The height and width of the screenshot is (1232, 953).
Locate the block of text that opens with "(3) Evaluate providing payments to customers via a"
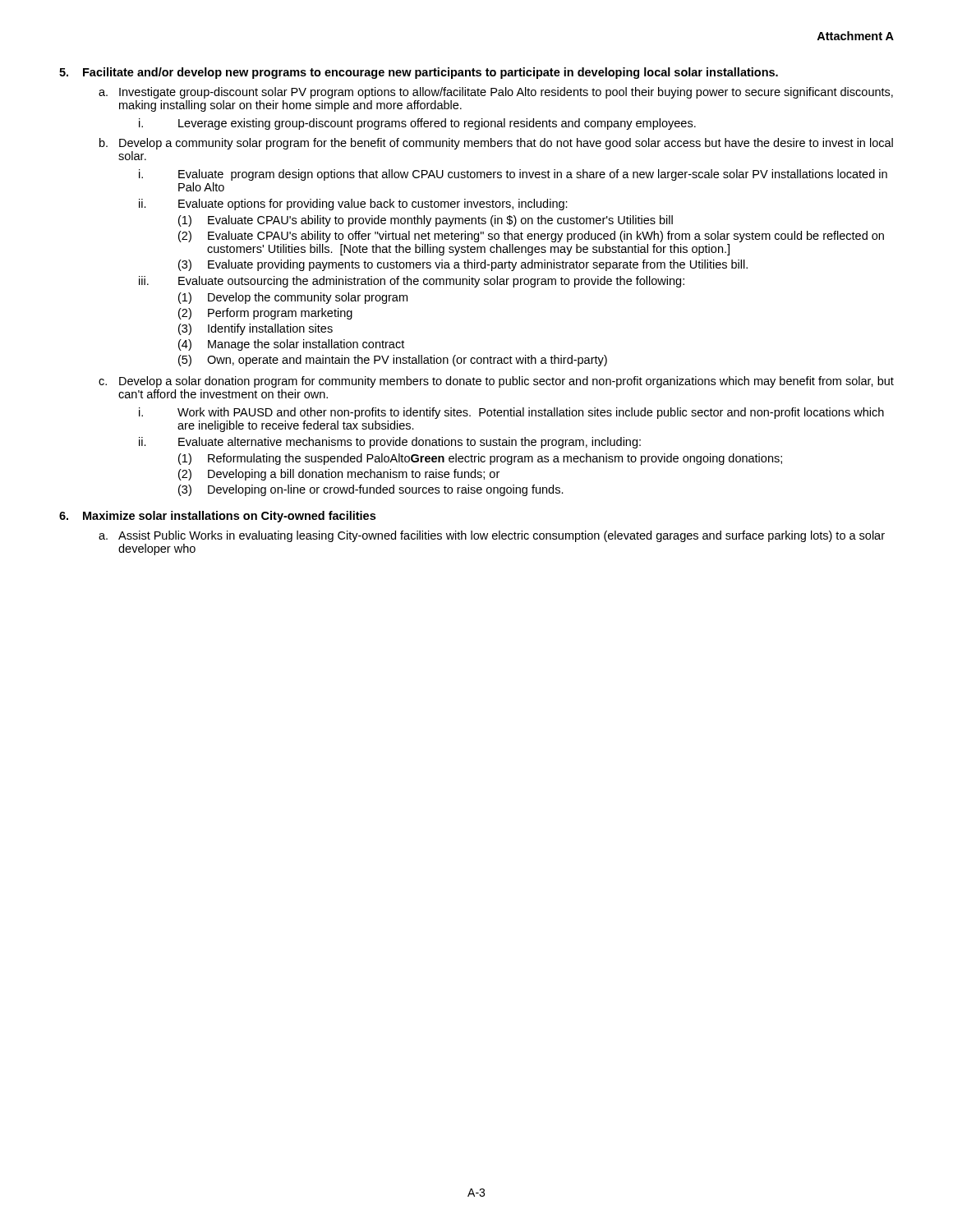(x=536, y=264)
